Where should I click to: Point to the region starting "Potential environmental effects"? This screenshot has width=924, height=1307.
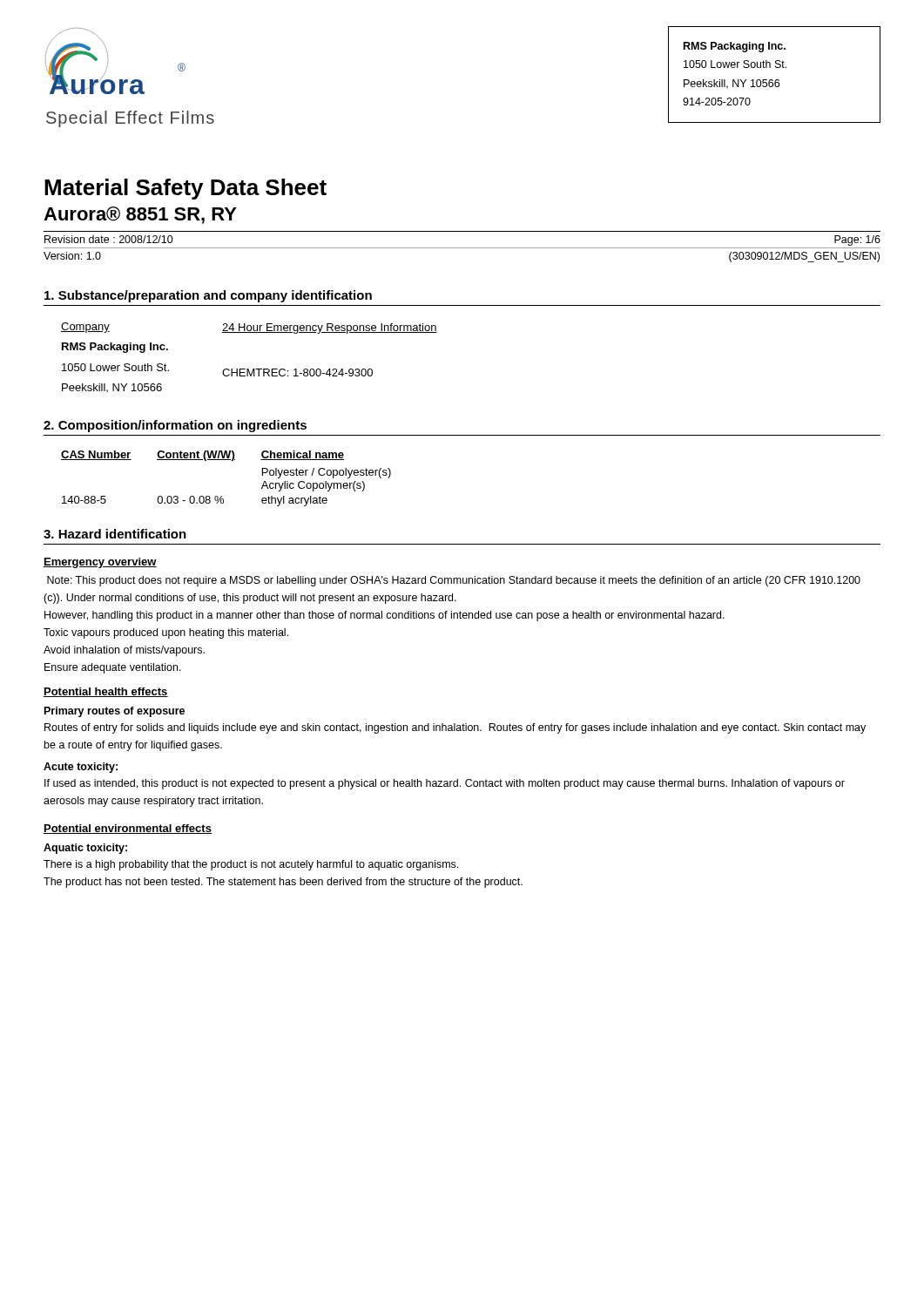[x=128, y=828]
